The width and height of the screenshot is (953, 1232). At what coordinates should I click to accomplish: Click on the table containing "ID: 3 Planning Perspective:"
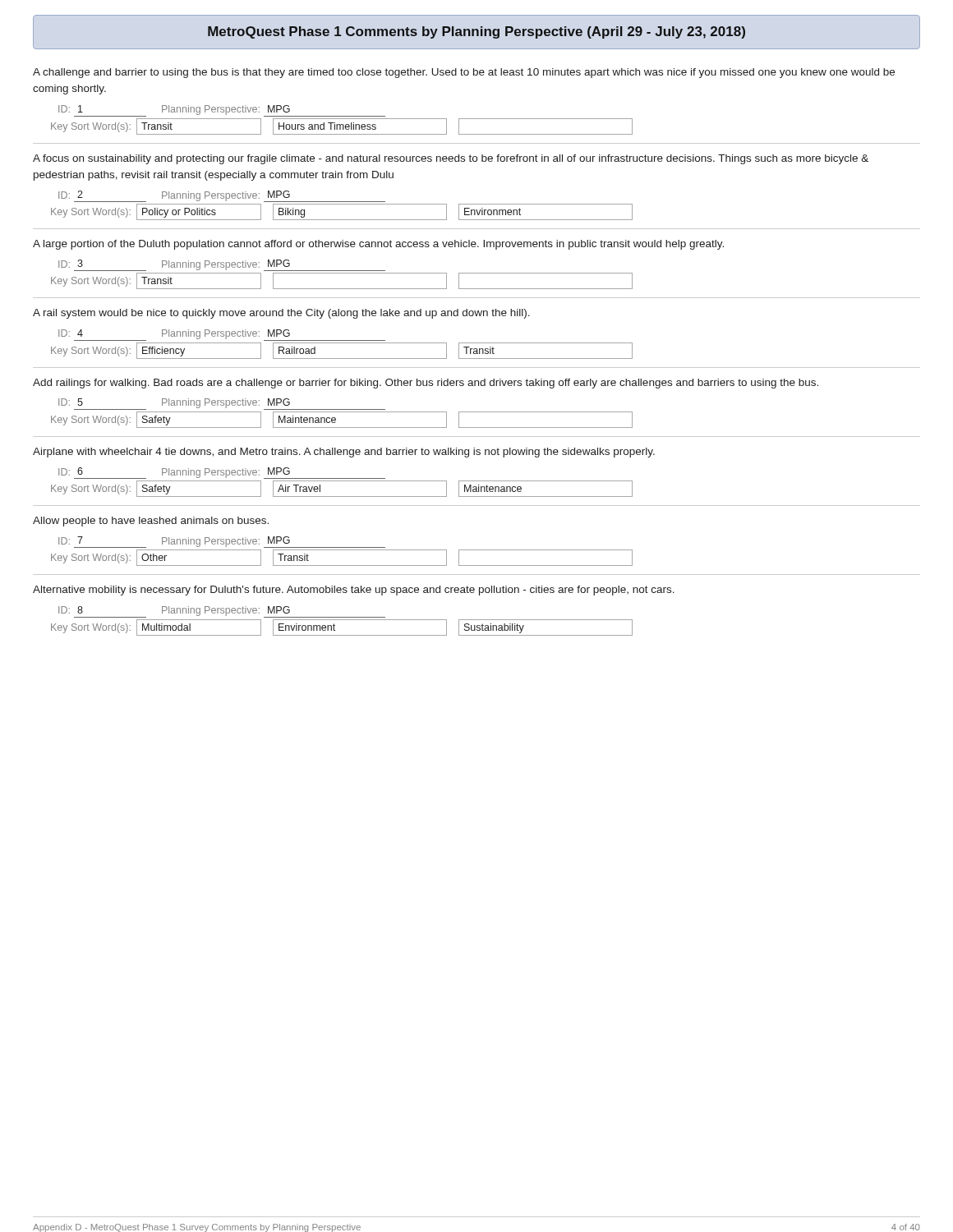(476, 273)
